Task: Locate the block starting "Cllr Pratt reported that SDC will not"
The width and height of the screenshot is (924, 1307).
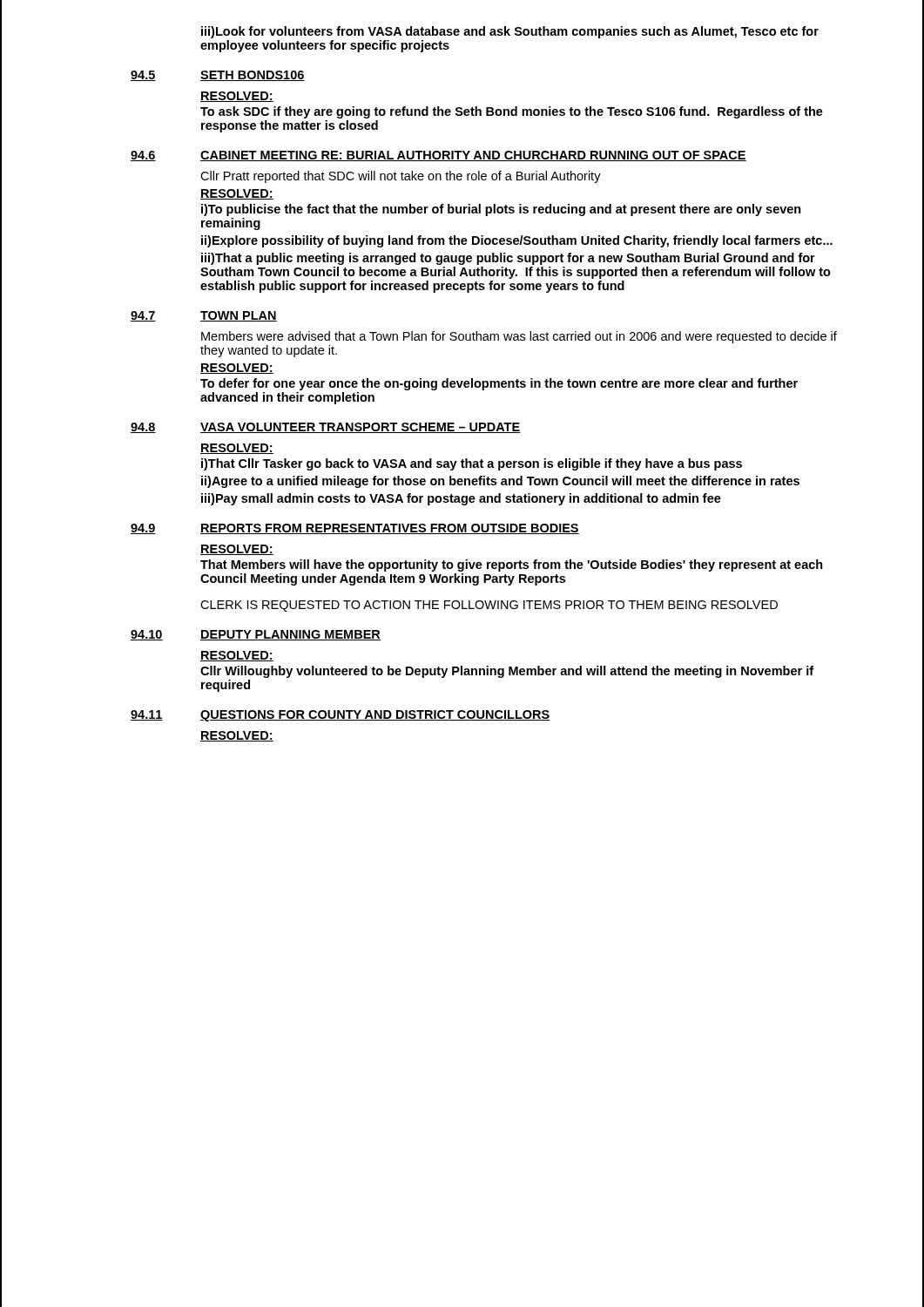Action: coord(526,231)
